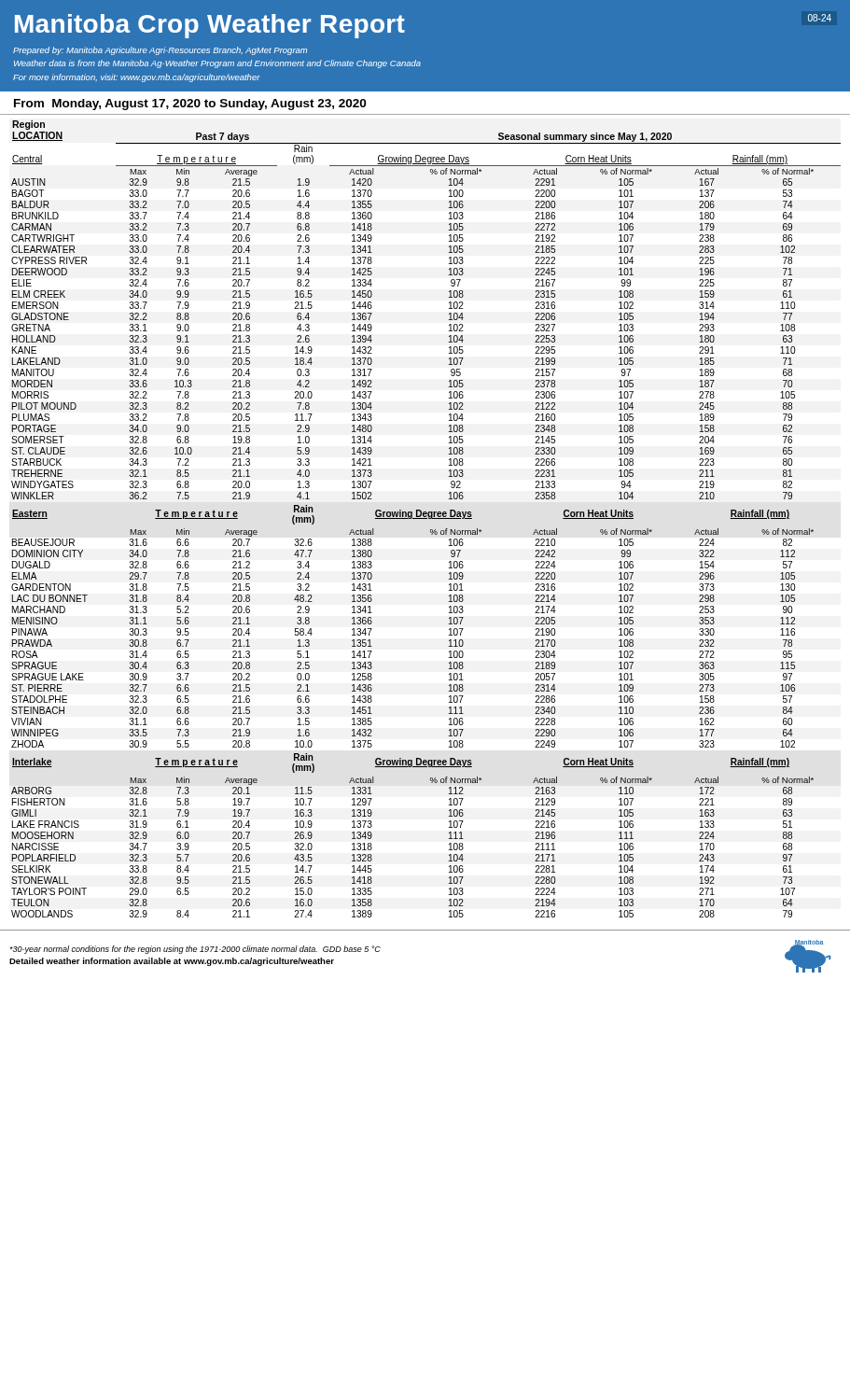Click on the logo

click(809, 955)
